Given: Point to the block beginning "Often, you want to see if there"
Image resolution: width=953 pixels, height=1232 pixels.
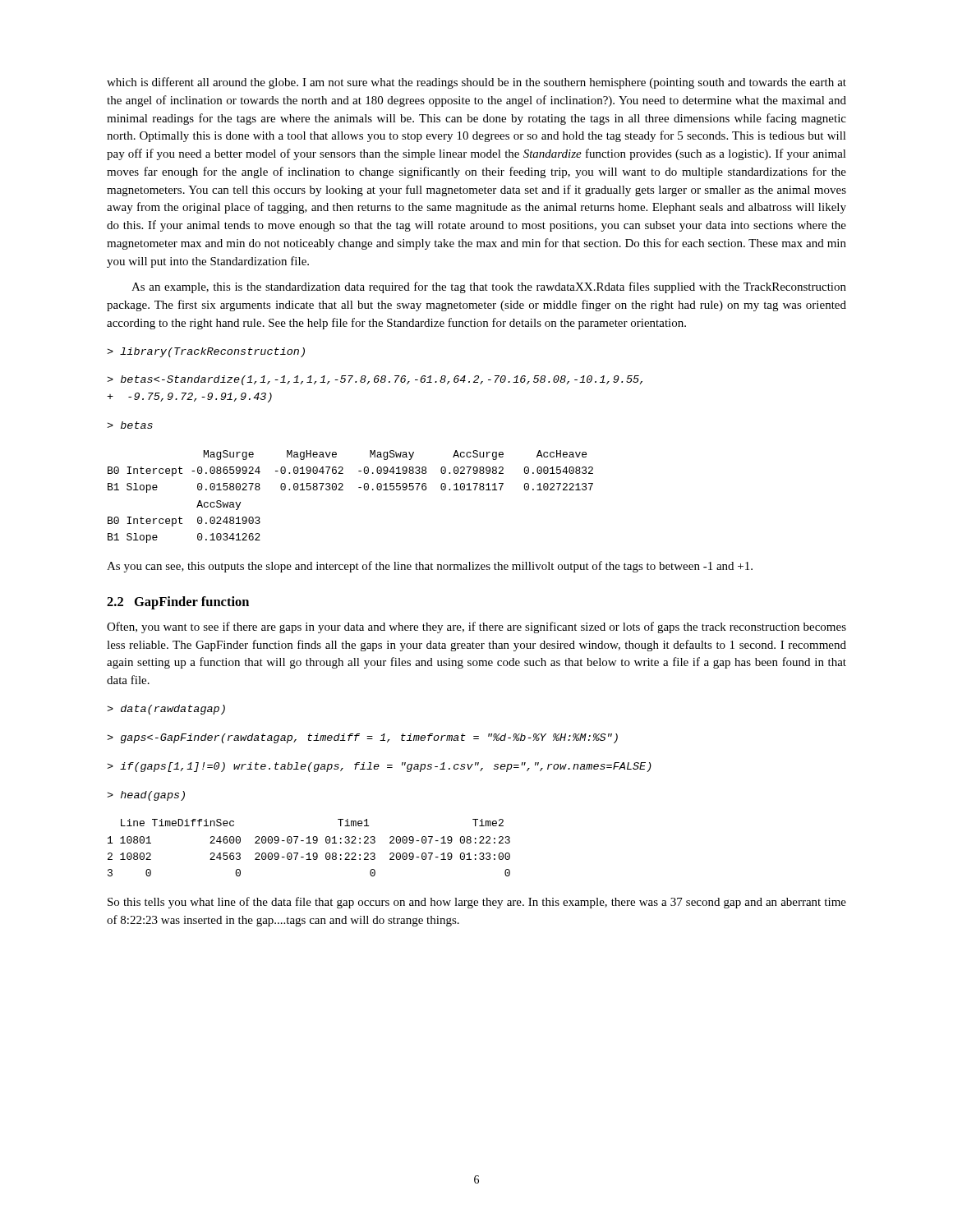Looking at the screenshot, I should (x=476, y=654).
